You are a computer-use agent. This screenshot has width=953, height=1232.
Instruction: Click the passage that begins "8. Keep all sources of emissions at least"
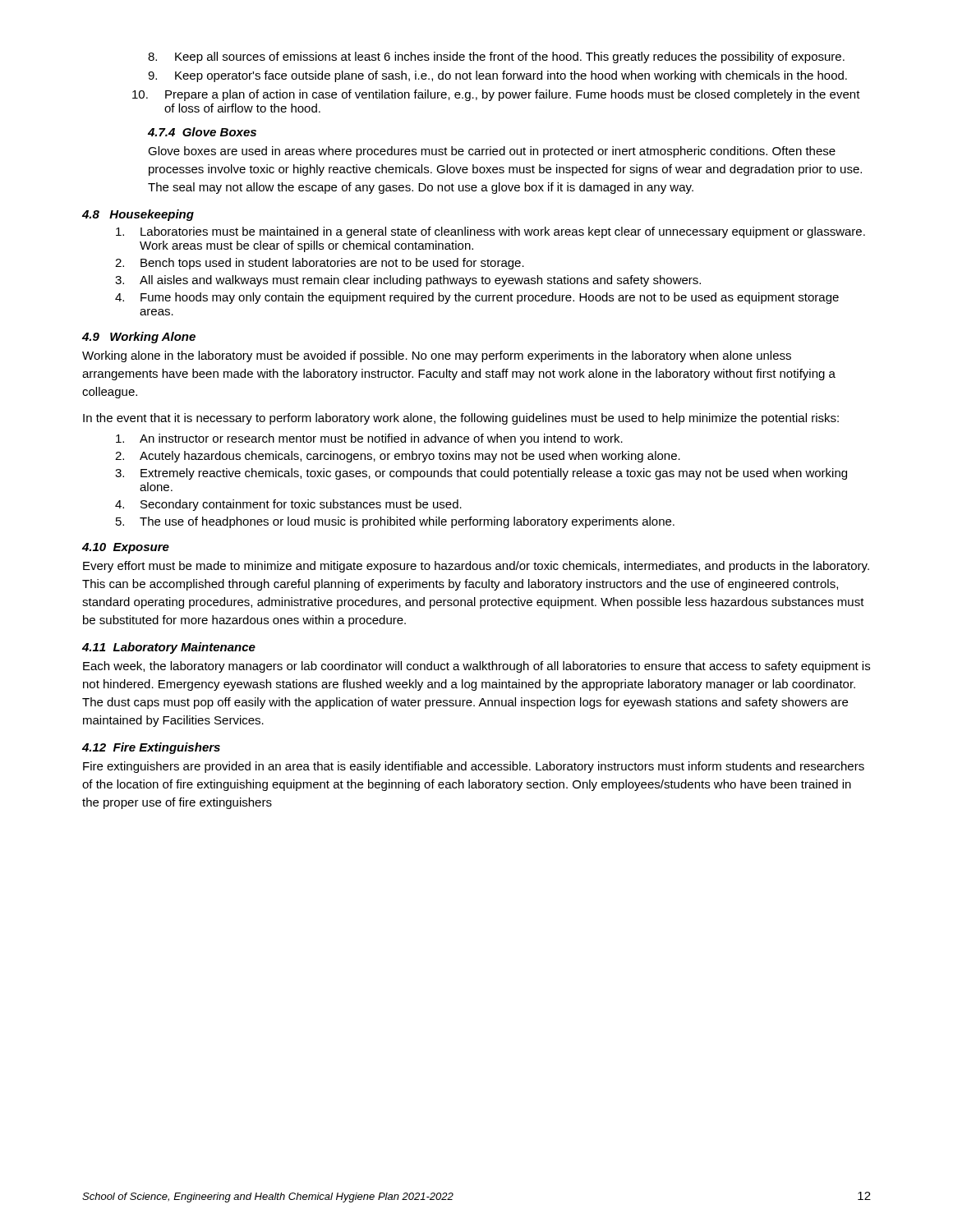[497, 56]
